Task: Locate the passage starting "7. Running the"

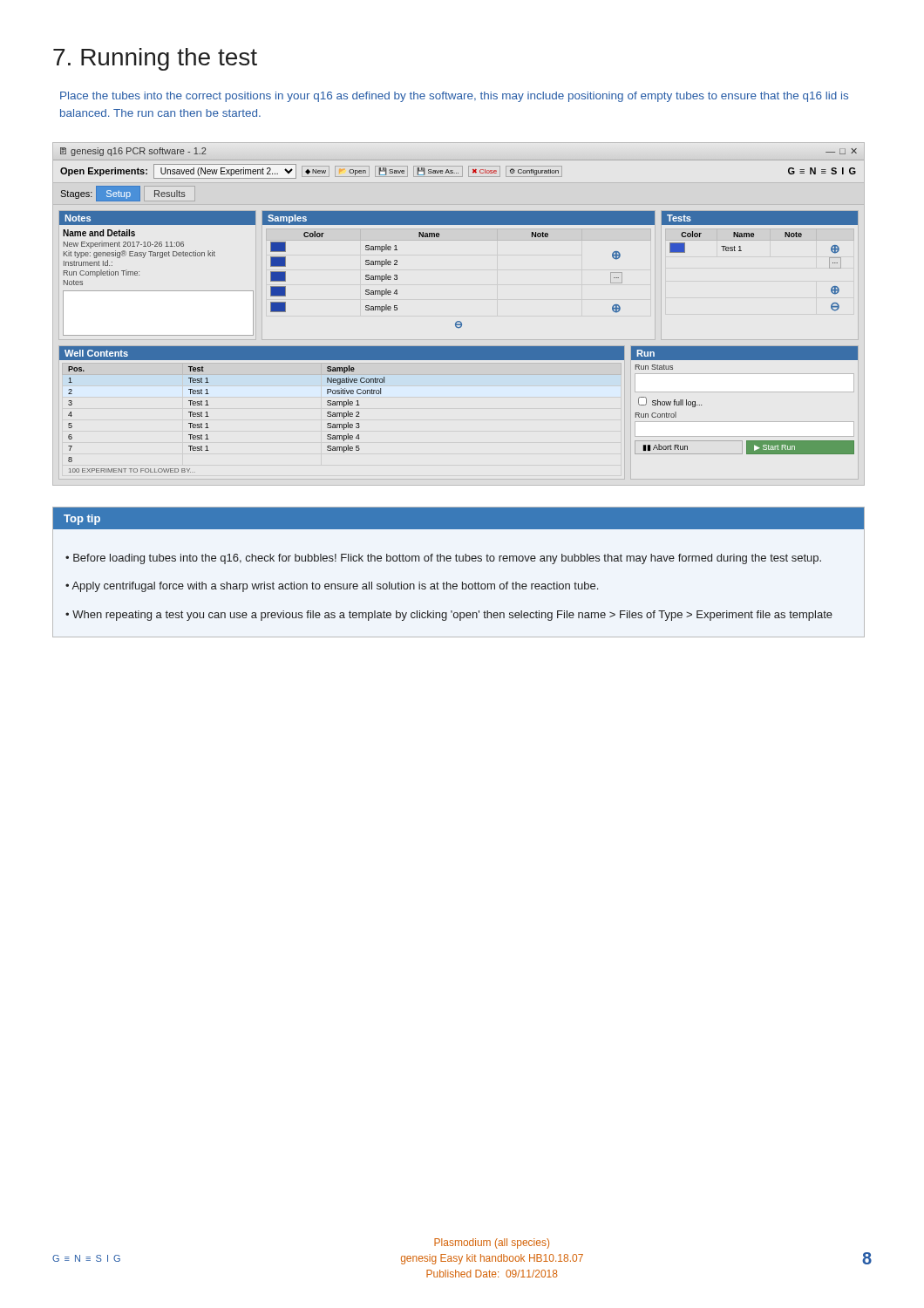Action: tap(155, 59)
